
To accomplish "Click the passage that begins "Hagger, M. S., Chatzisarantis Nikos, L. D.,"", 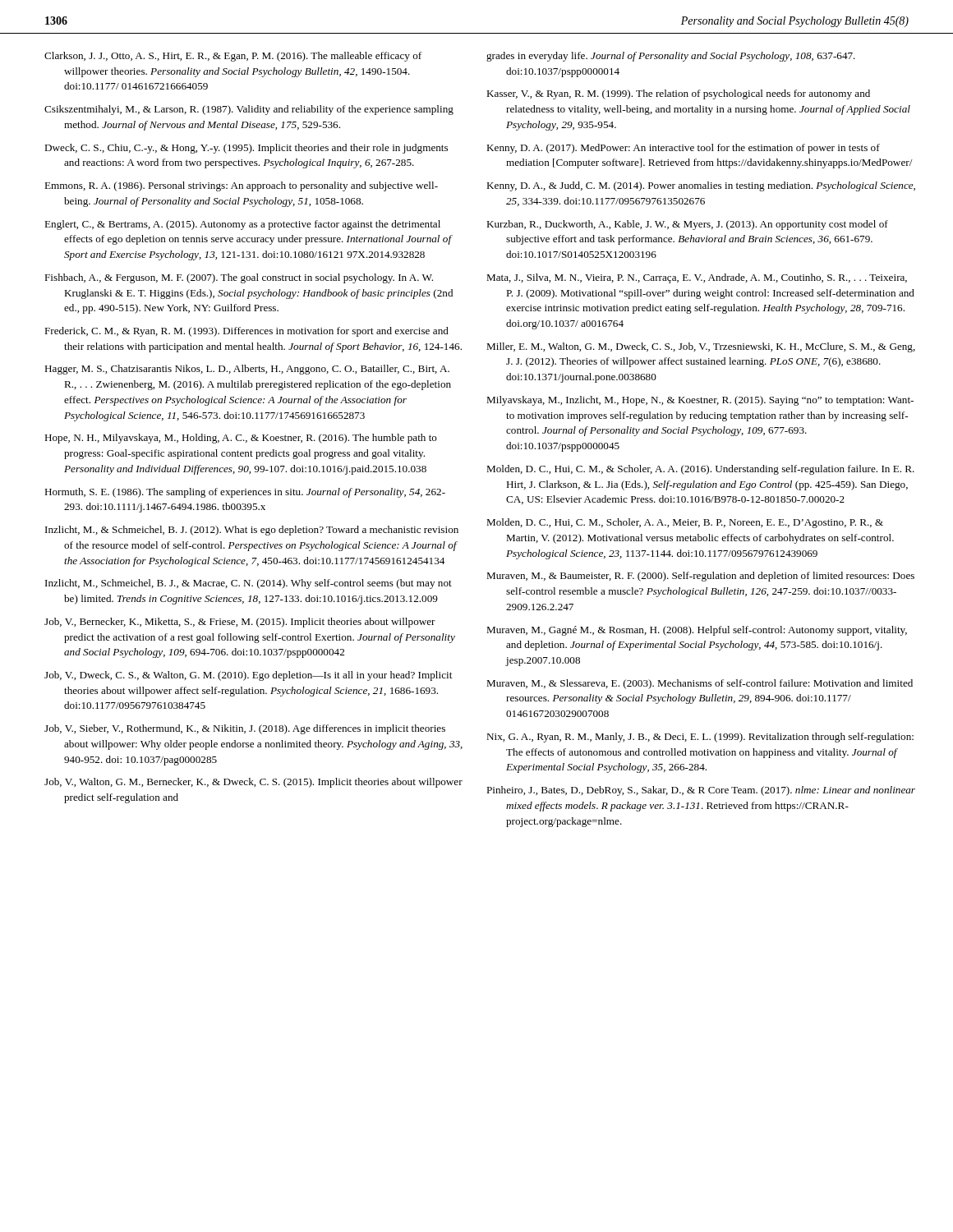I will tap(248, 392).
